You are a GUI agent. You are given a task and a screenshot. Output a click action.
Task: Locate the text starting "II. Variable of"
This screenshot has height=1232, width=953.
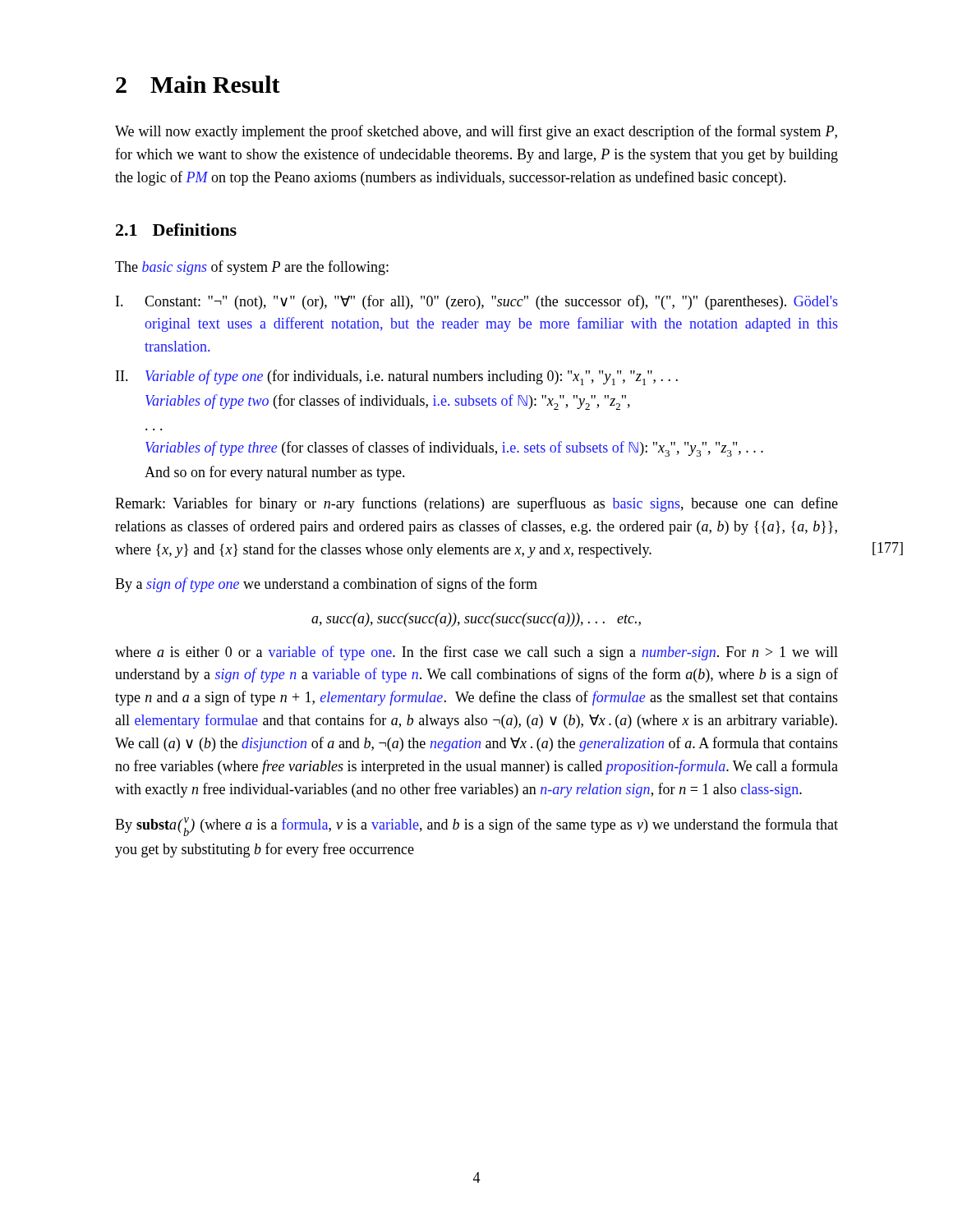tap(397, 377)
